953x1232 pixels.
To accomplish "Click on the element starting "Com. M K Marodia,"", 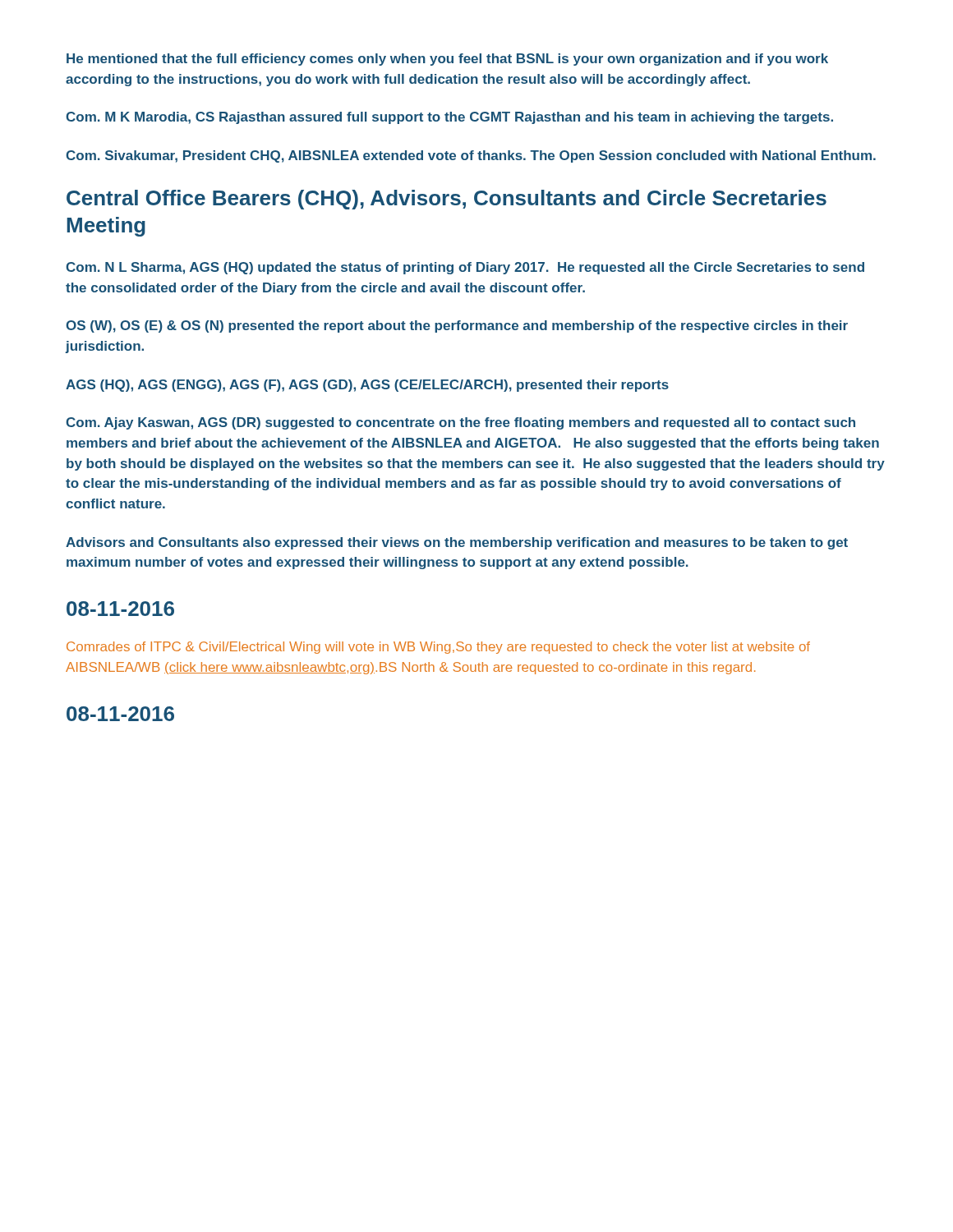I will pos(450,117).
